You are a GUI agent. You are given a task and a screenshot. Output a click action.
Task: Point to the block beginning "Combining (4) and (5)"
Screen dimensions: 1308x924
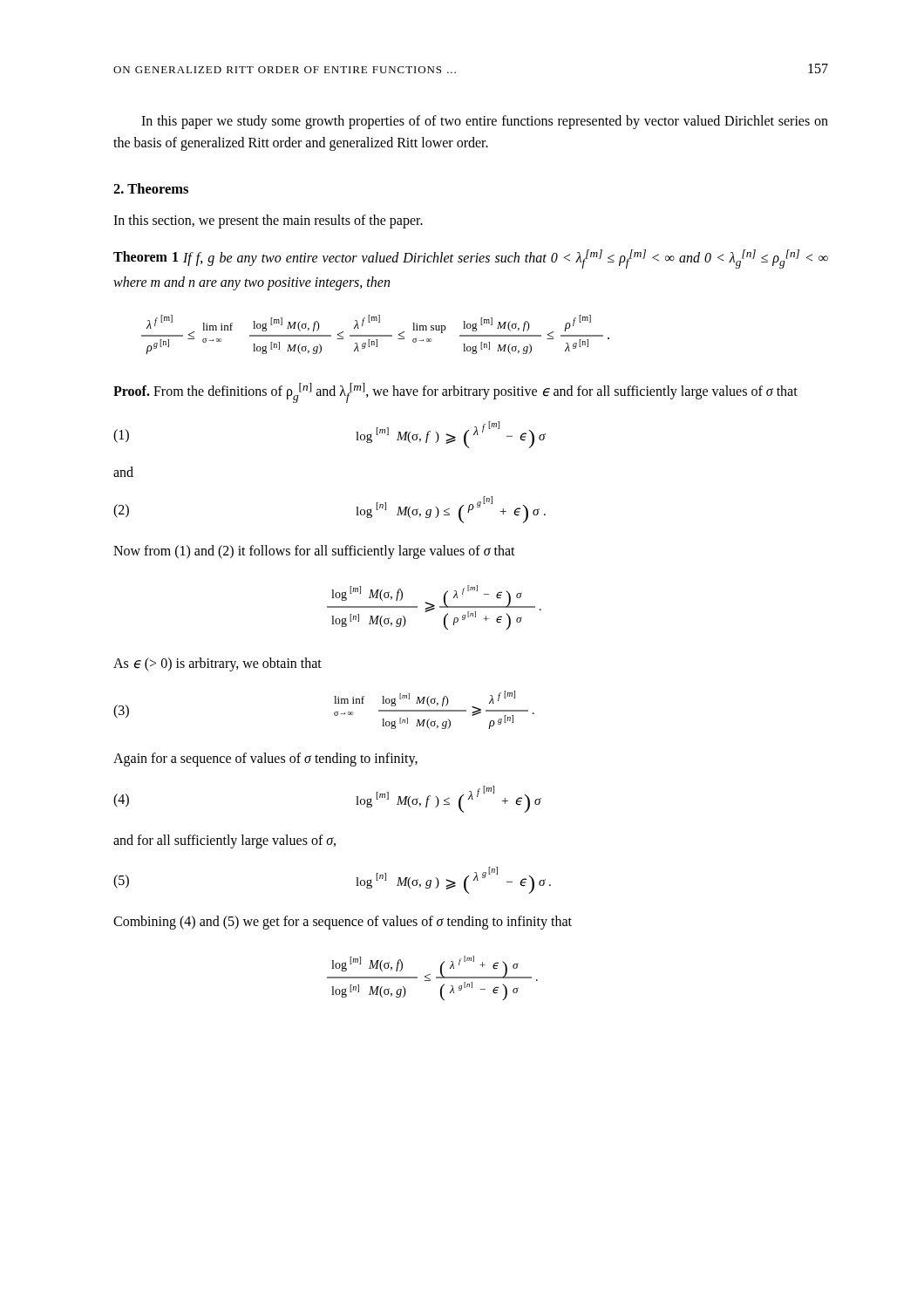pyautogui.click(x=343, y=921)
